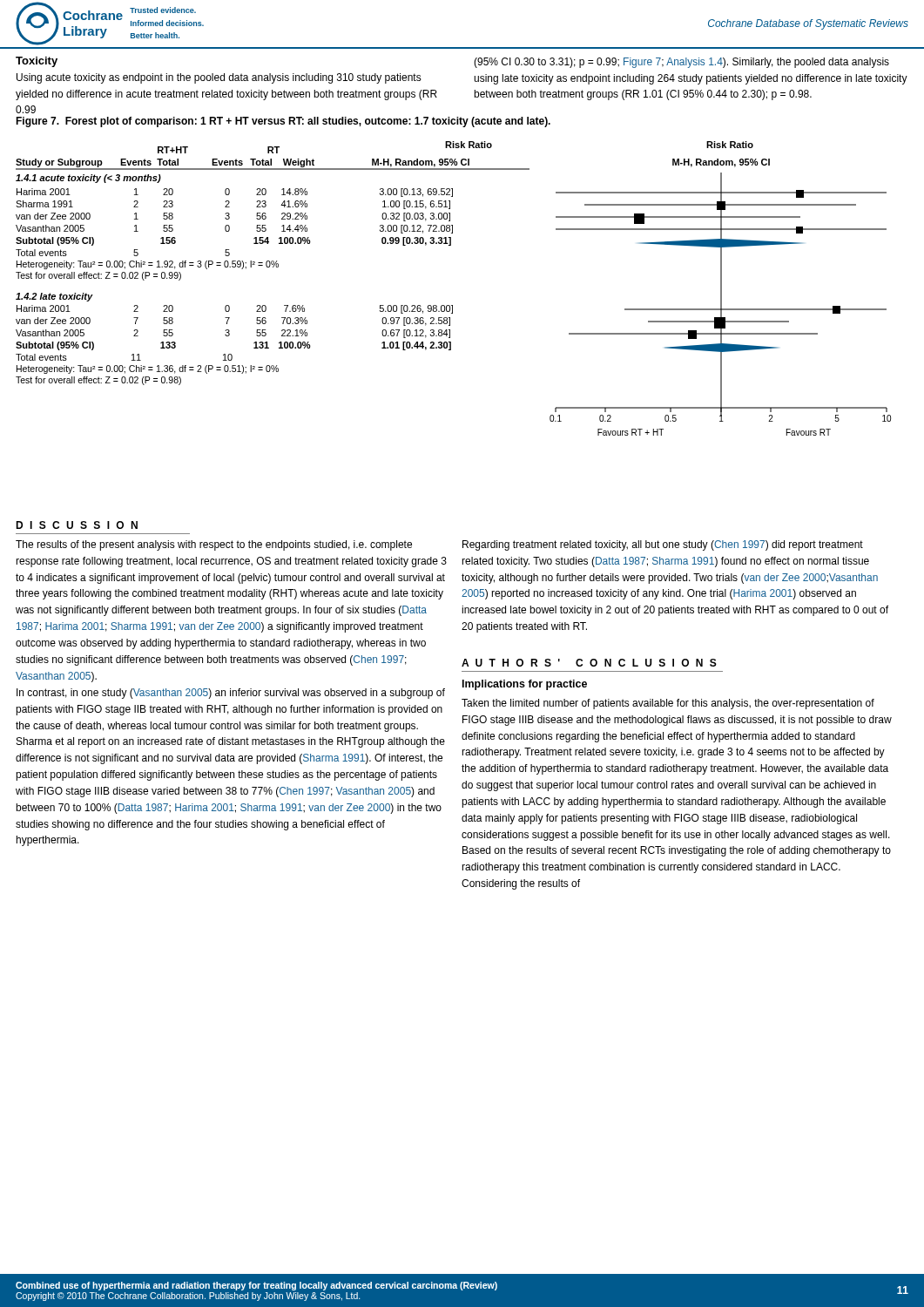Find the block starting "A U T H O R"

[590, 663]
